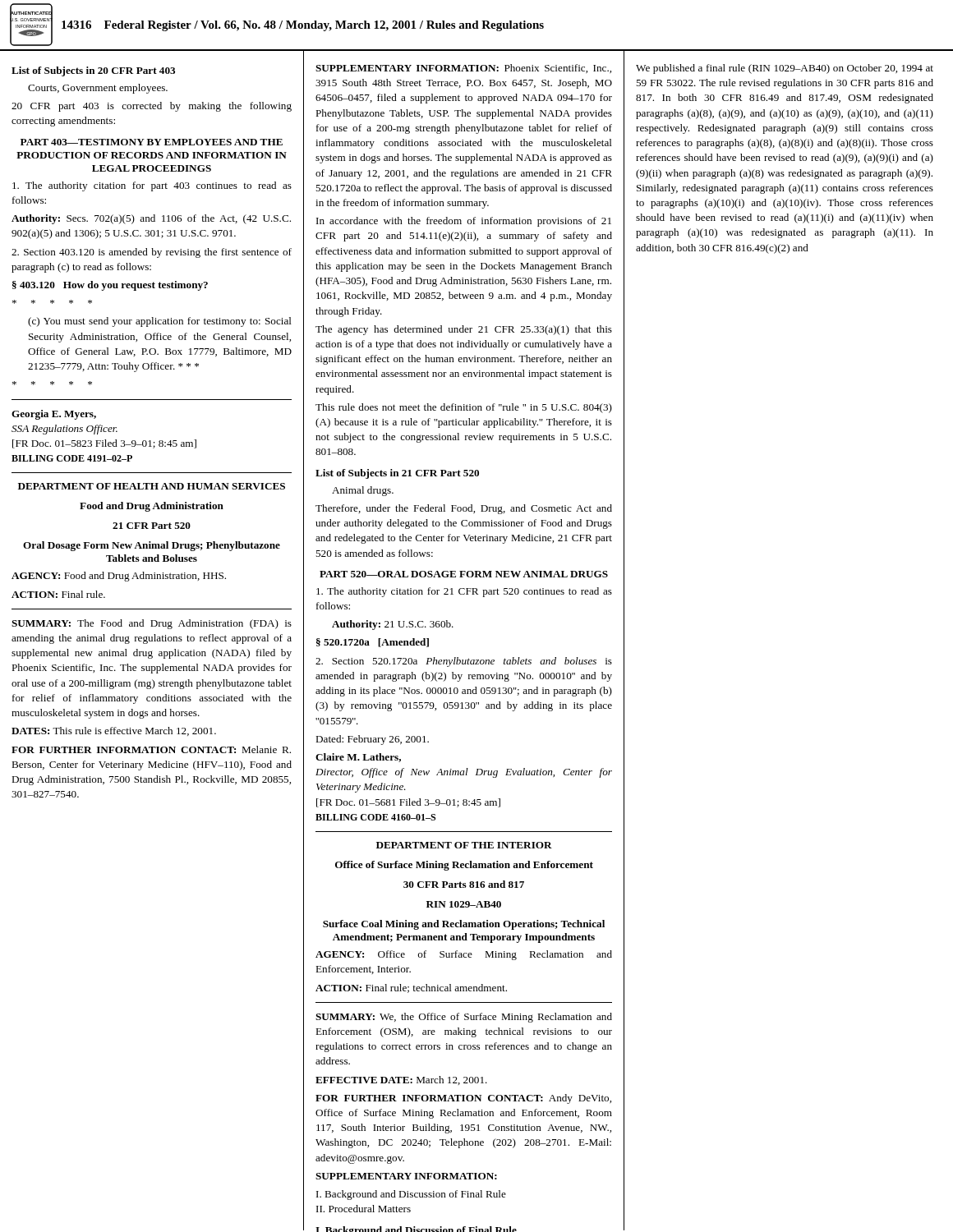Locate the text block starting "List of Subjects in 20 CFR"
The image size is (953, 1232).
coord(94,70)
